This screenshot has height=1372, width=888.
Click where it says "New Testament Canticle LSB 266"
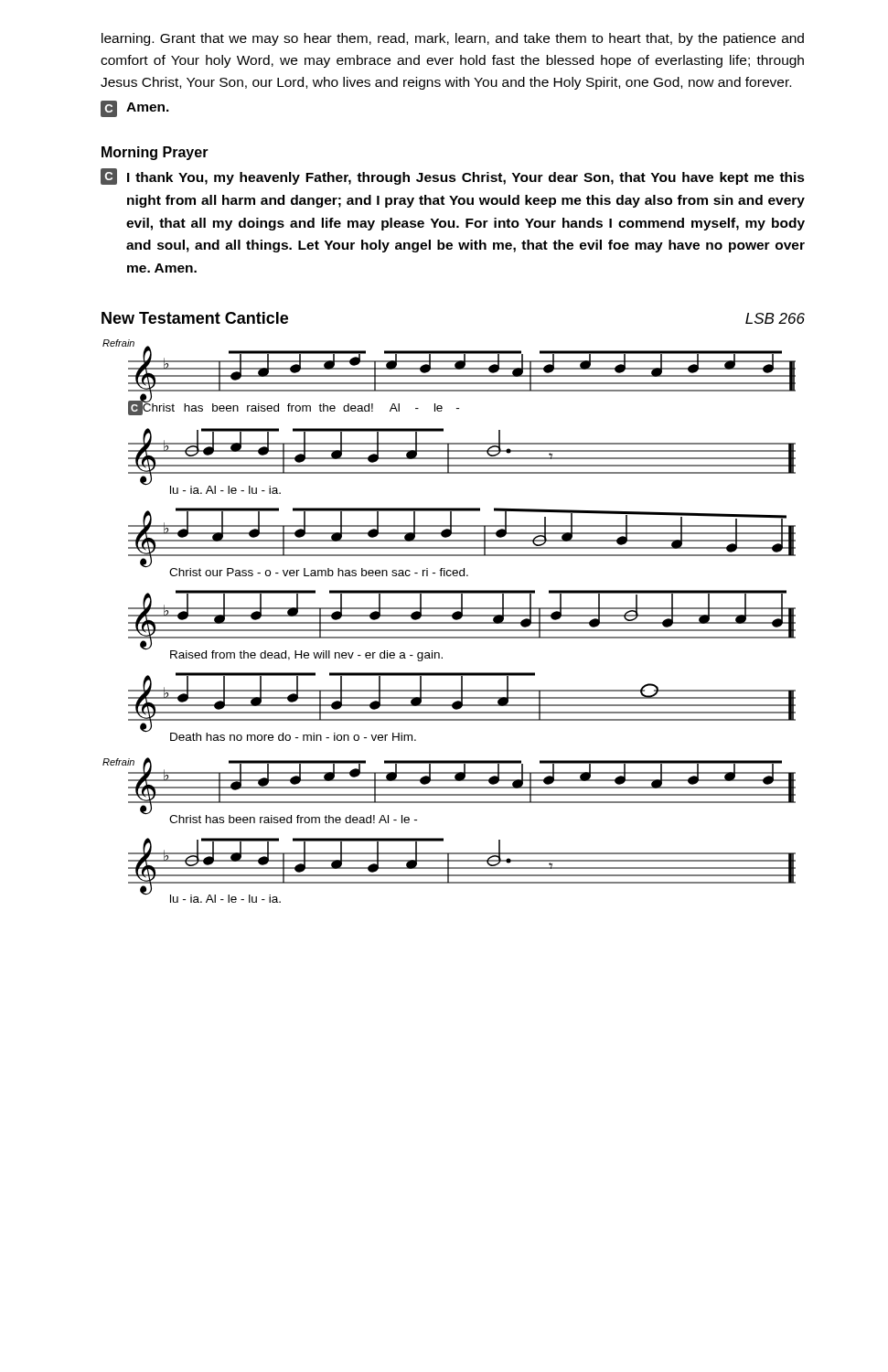click(200, 319)
